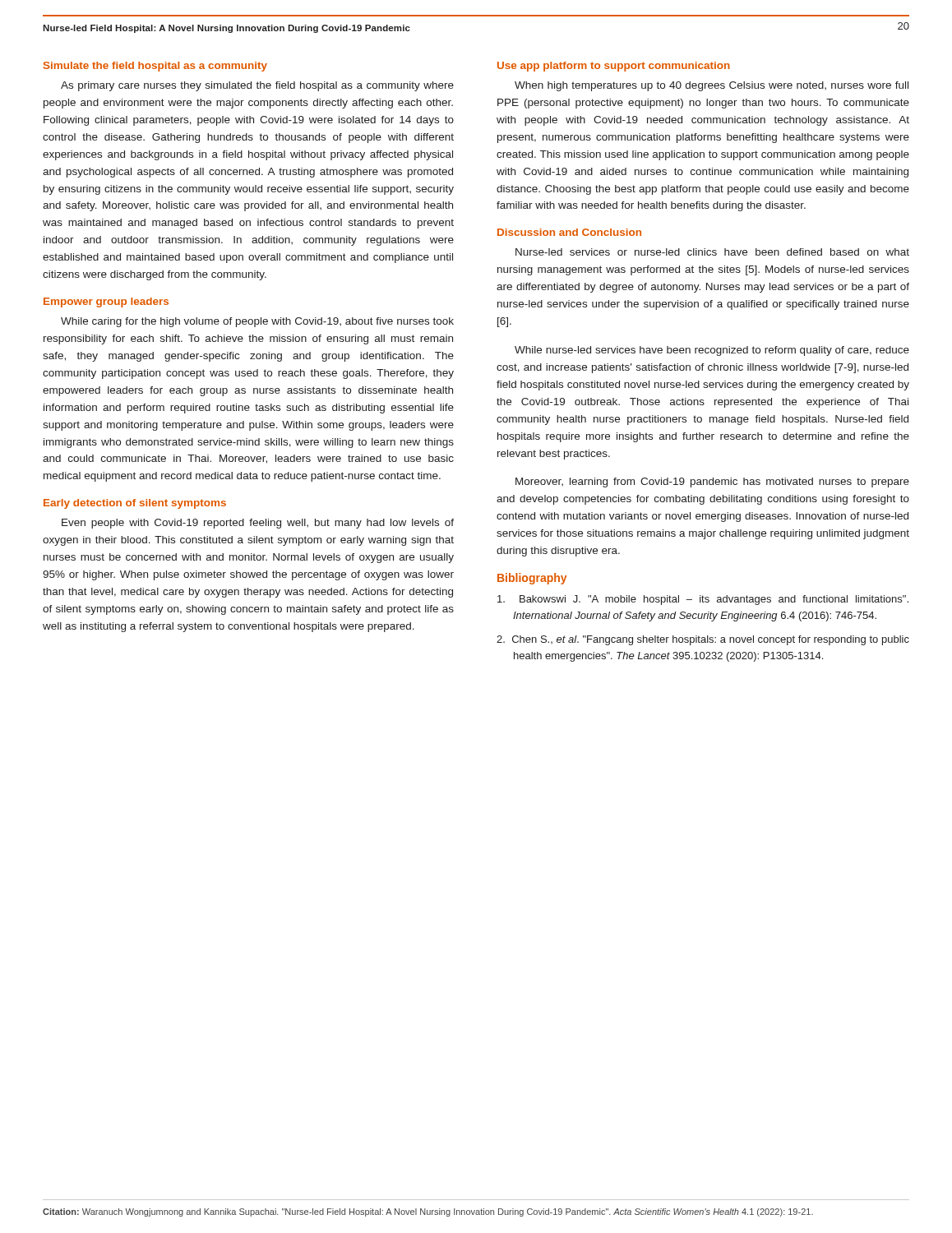Select the section header with the text "Early detection of silent symptoms"
The image size is (952, 1233).
135,503
